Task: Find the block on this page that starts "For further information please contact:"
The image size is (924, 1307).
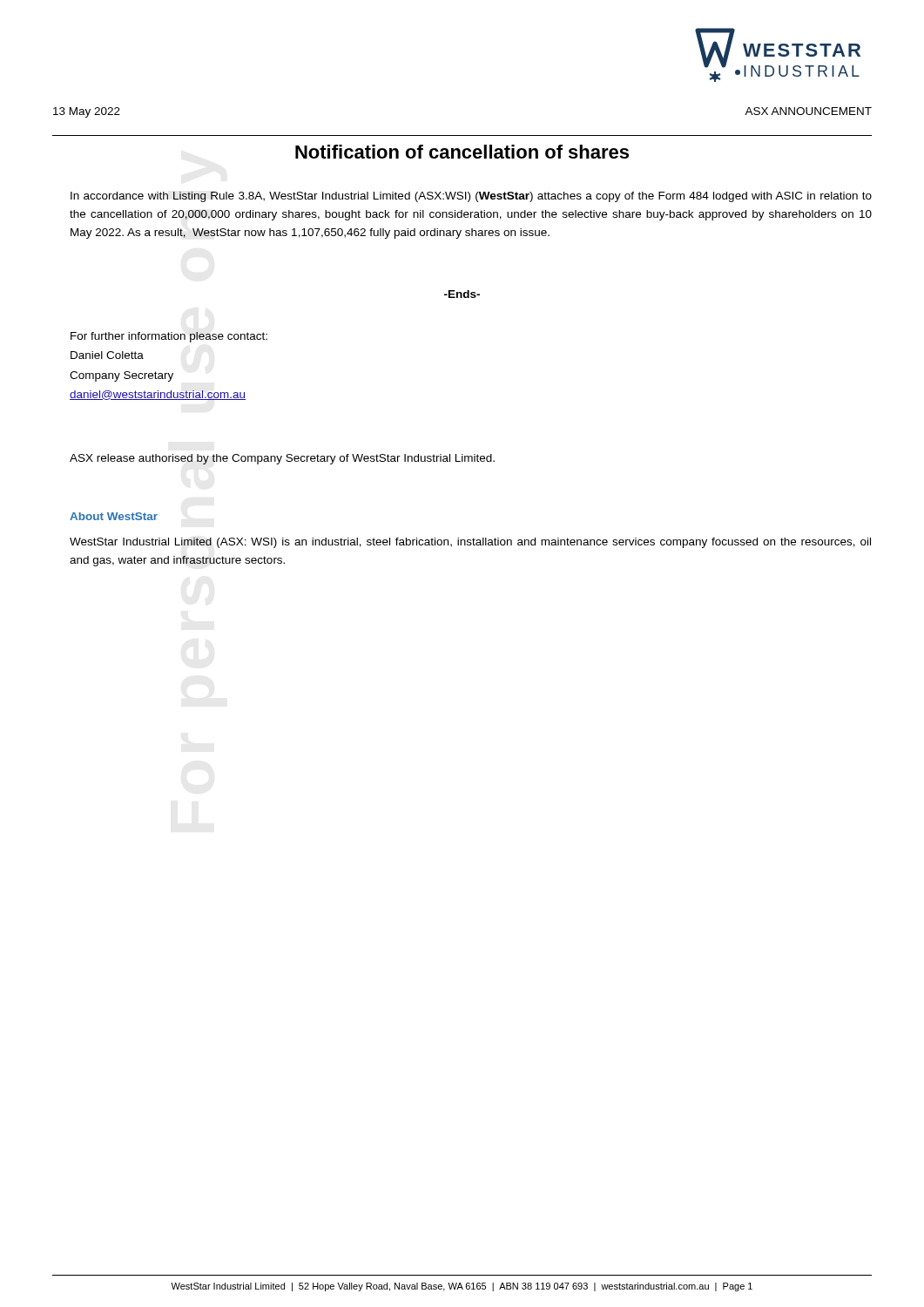Action: click(169, 365)
